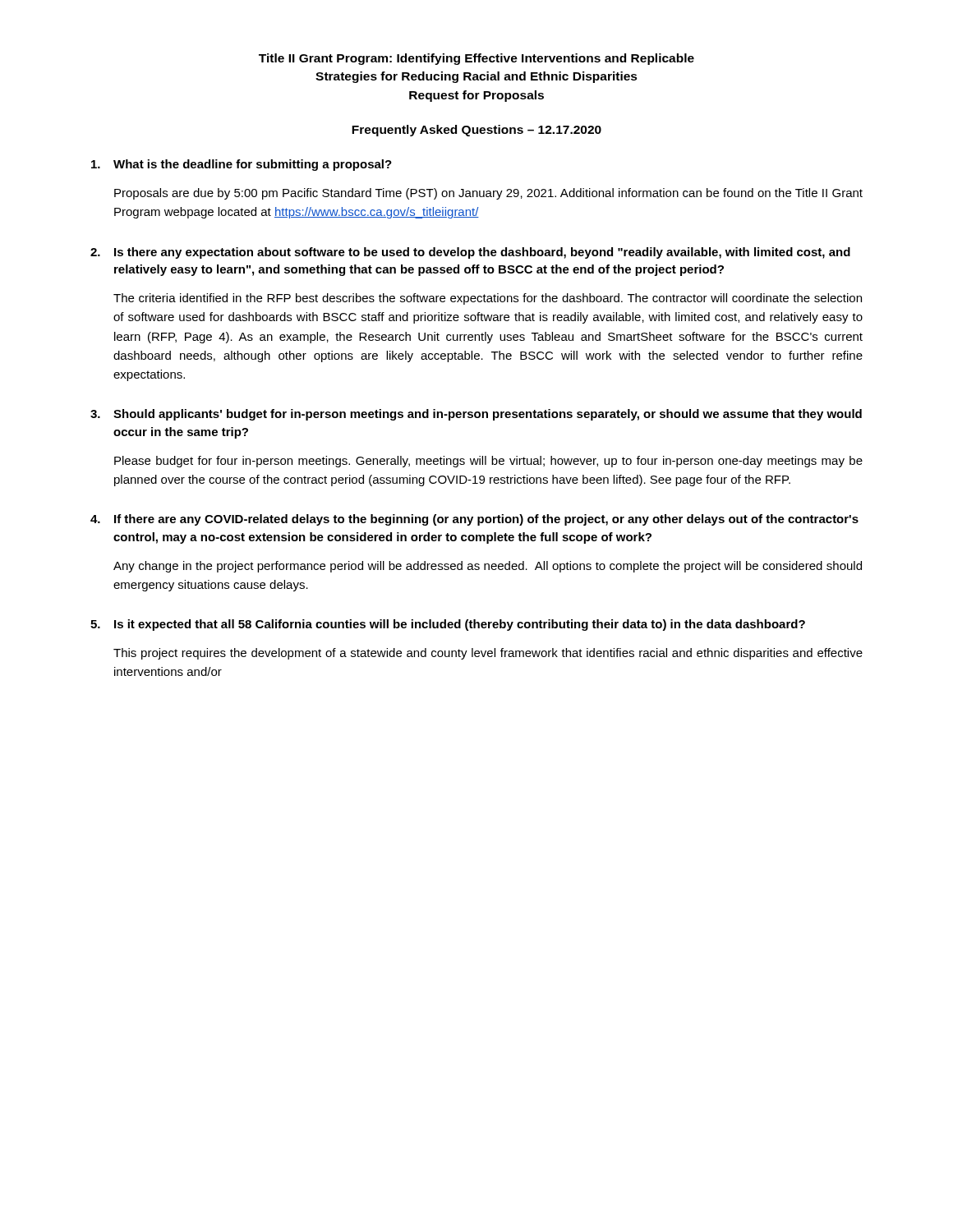Where is the passage that starts "The criteria identified in the"?
This screenshot has height=1232, width=953.
coord(488,336)
